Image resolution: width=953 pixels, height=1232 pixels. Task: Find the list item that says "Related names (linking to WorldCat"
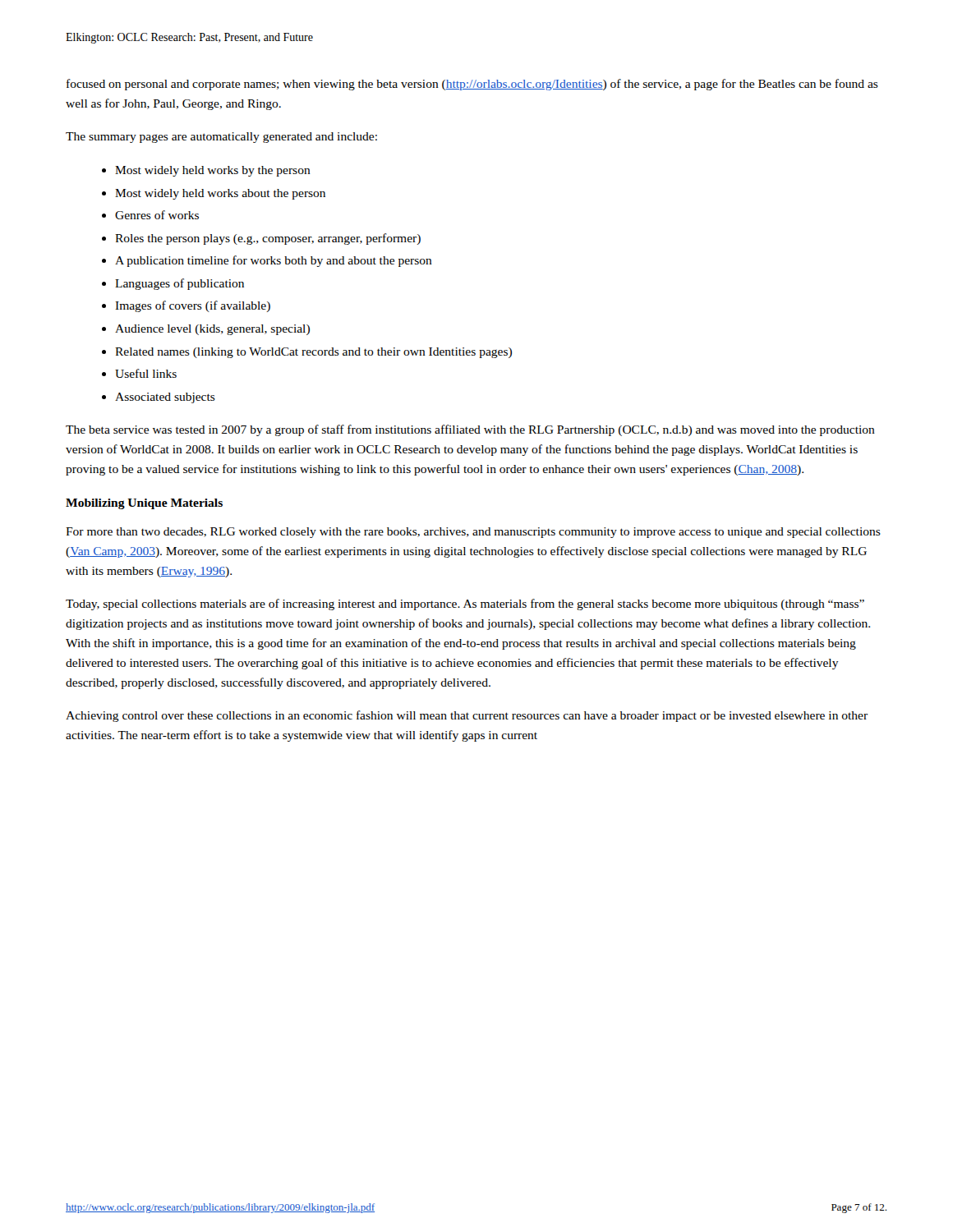(314, 351)
